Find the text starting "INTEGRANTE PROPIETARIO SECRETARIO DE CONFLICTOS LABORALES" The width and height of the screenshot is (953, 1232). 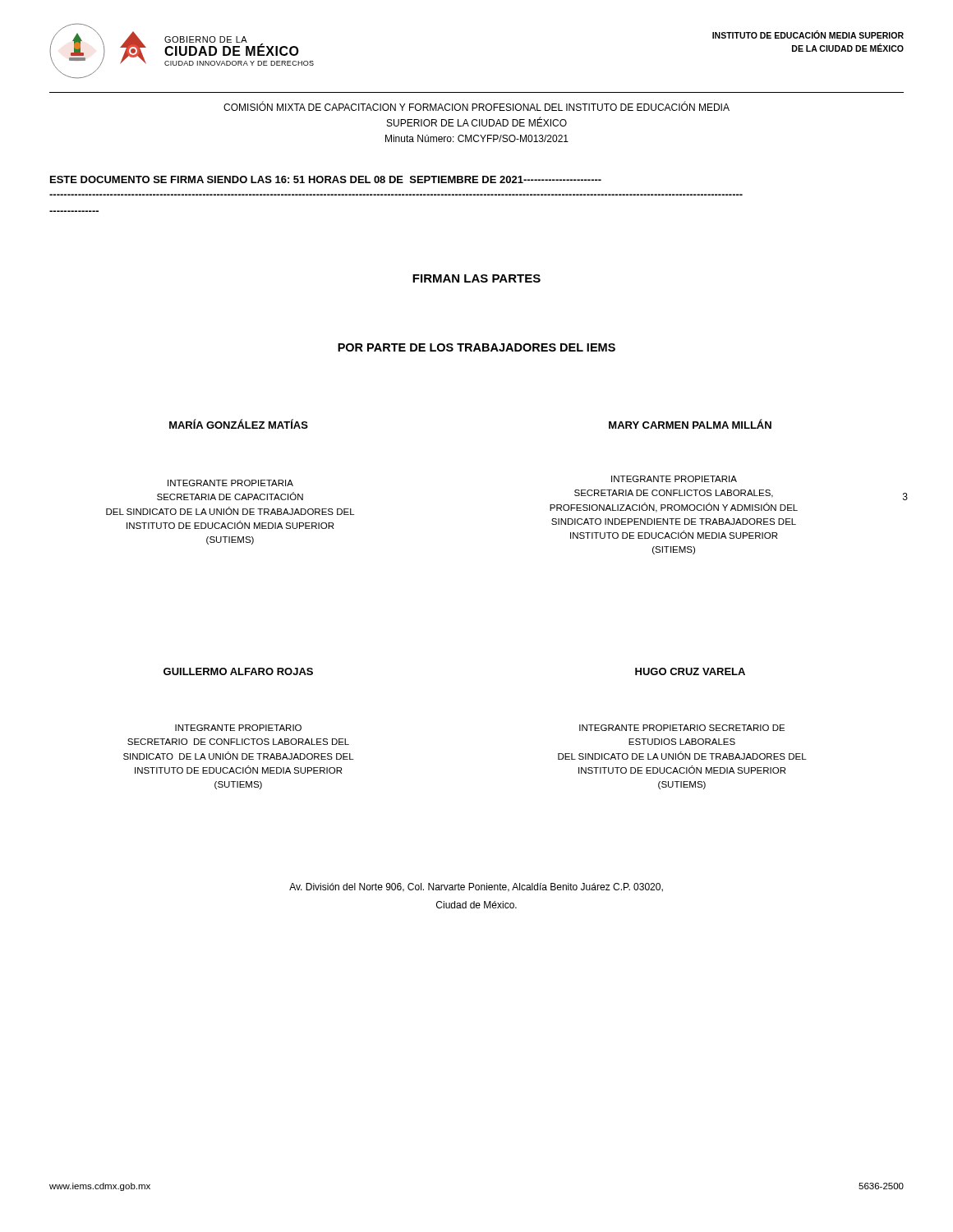(238, 756)
